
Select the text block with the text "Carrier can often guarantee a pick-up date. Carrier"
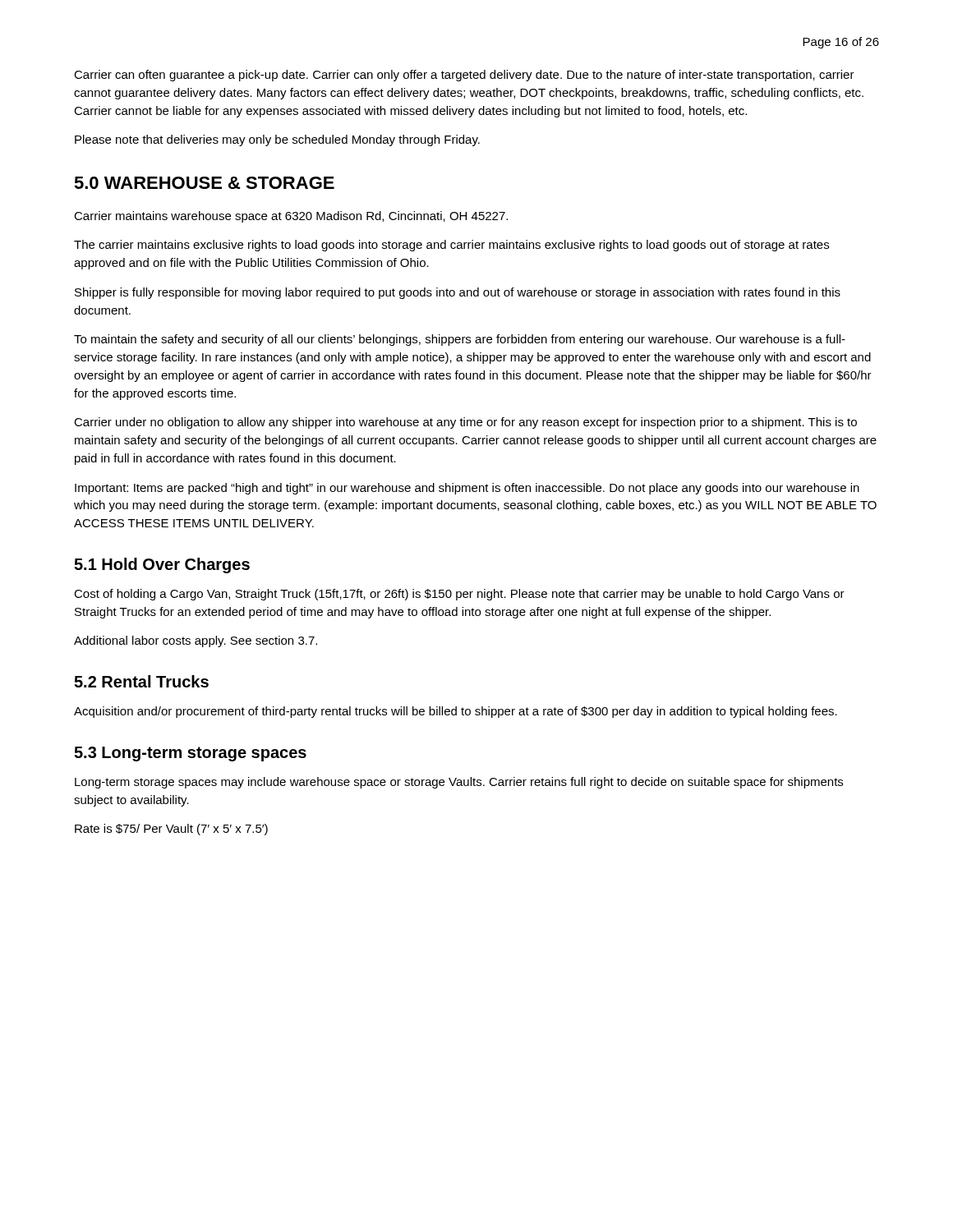click(x=476, y=92)
